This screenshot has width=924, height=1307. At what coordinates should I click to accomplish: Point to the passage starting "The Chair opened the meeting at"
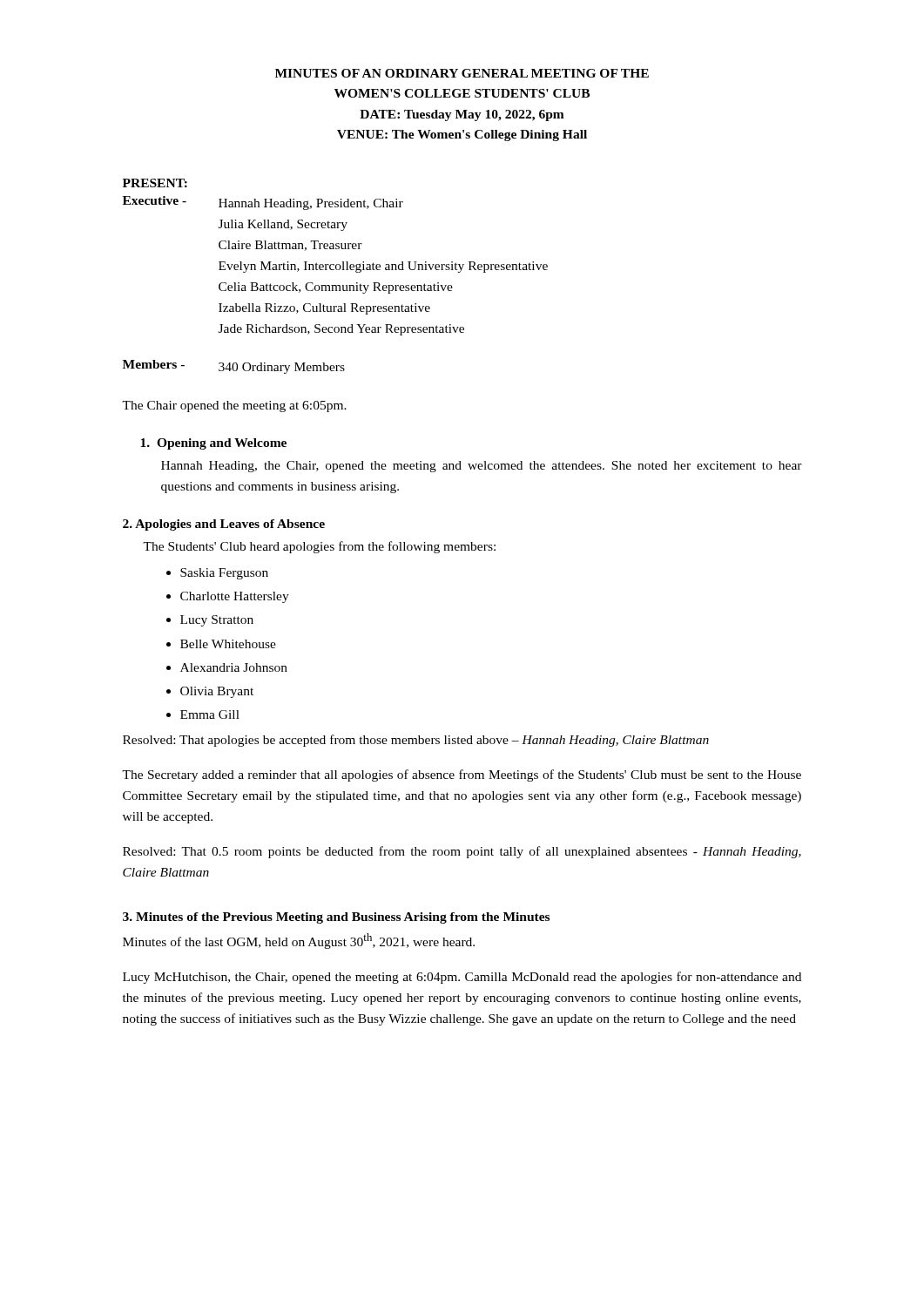tap(235, 405)
